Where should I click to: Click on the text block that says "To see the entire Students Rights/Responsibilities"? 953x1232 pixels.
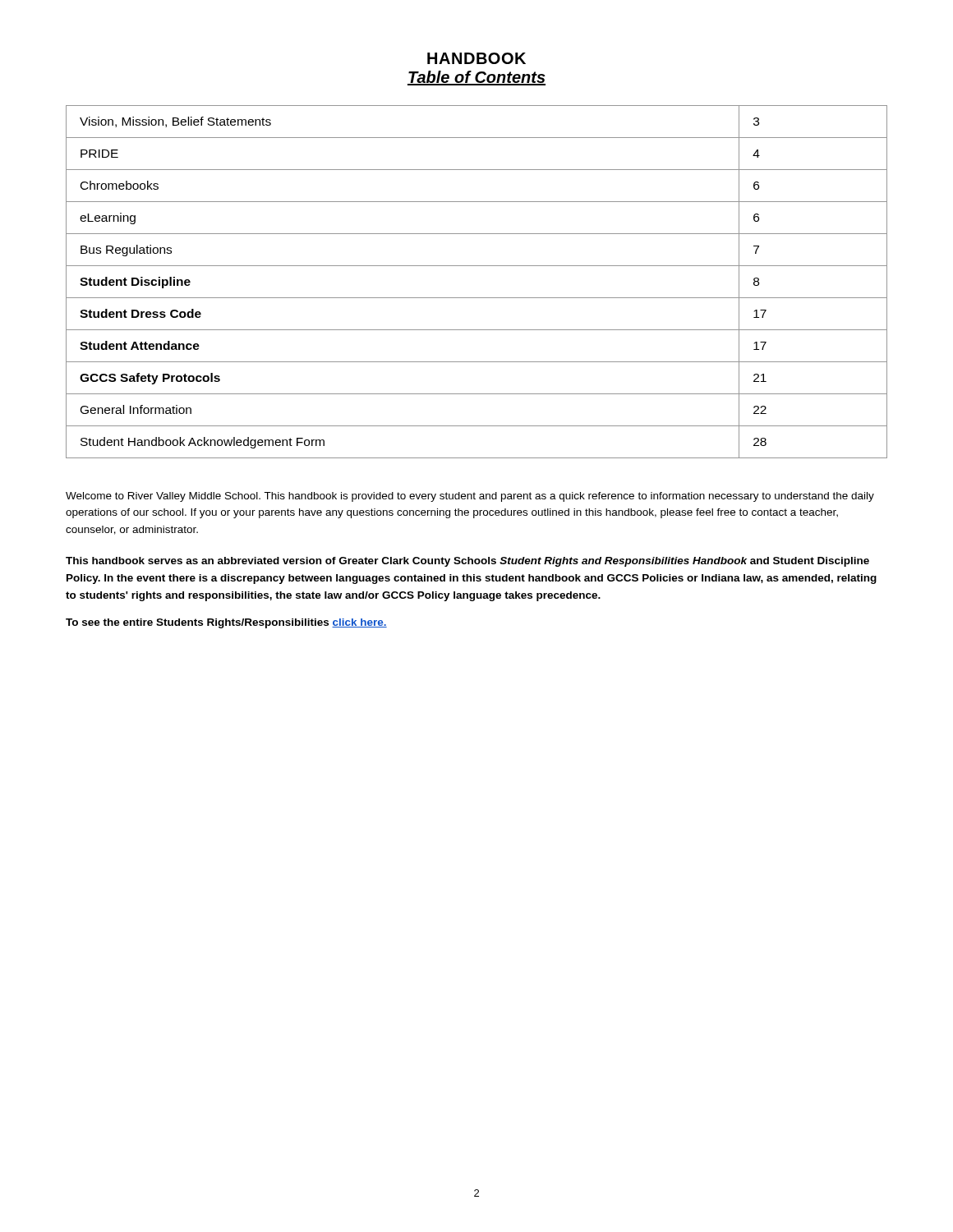(x=226, y=622)
